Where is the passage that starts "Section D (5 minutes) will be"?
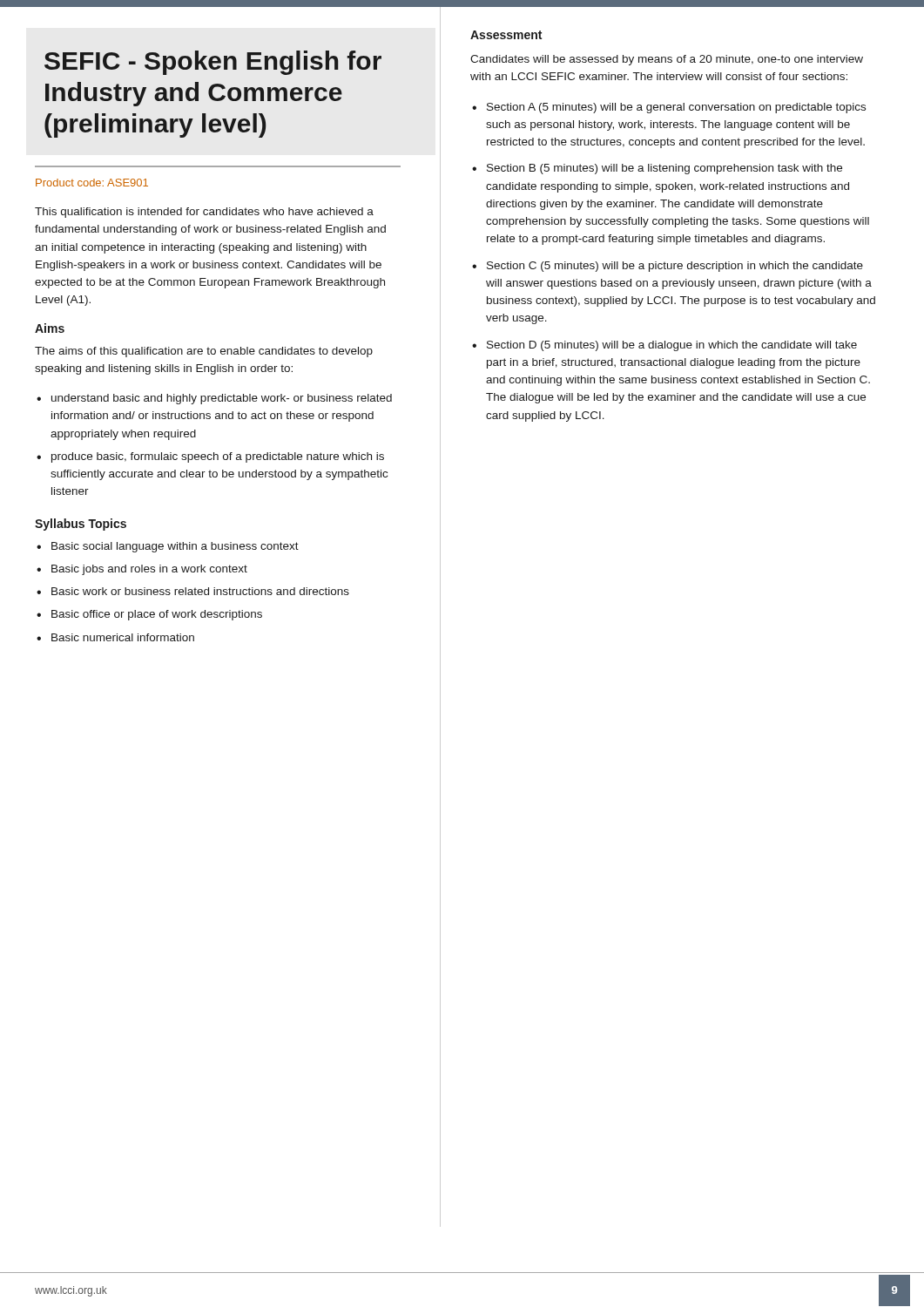 678,379
